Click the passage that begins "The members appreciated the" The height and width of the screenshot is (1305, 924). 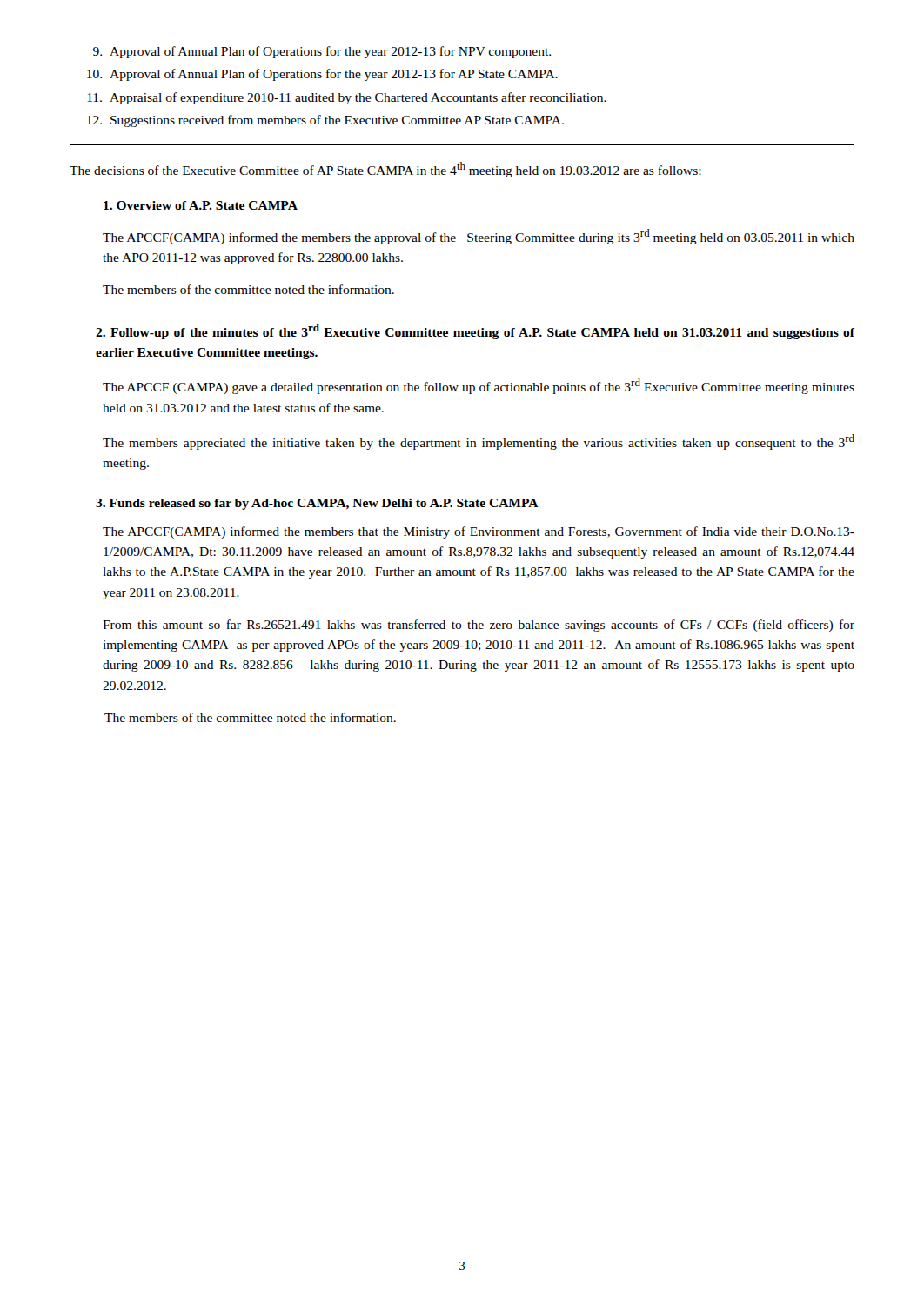point(479,451)
